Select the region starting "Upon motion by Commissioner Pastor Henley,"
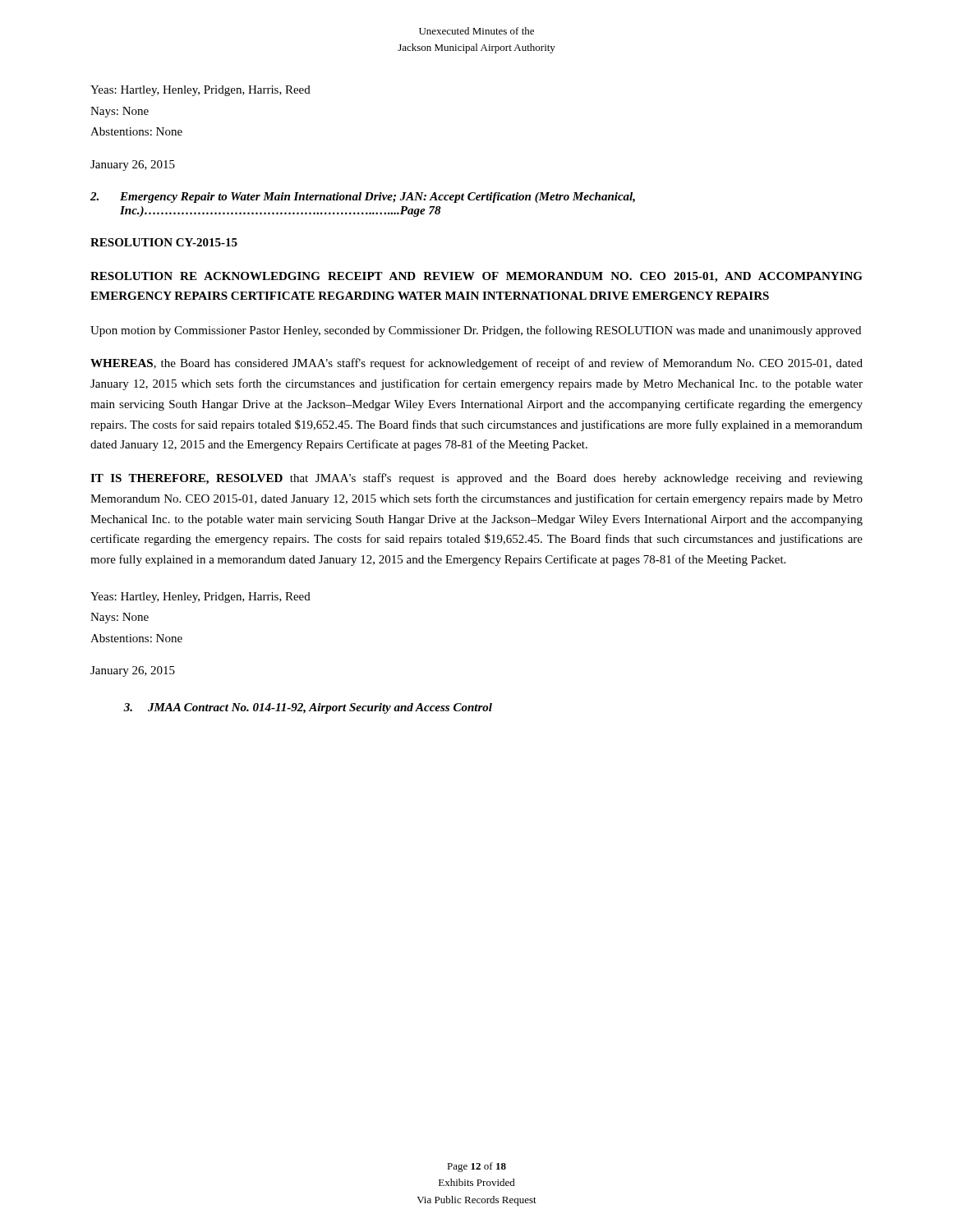The width and height of the screenshot is (953, 1232). coord(476,330)
